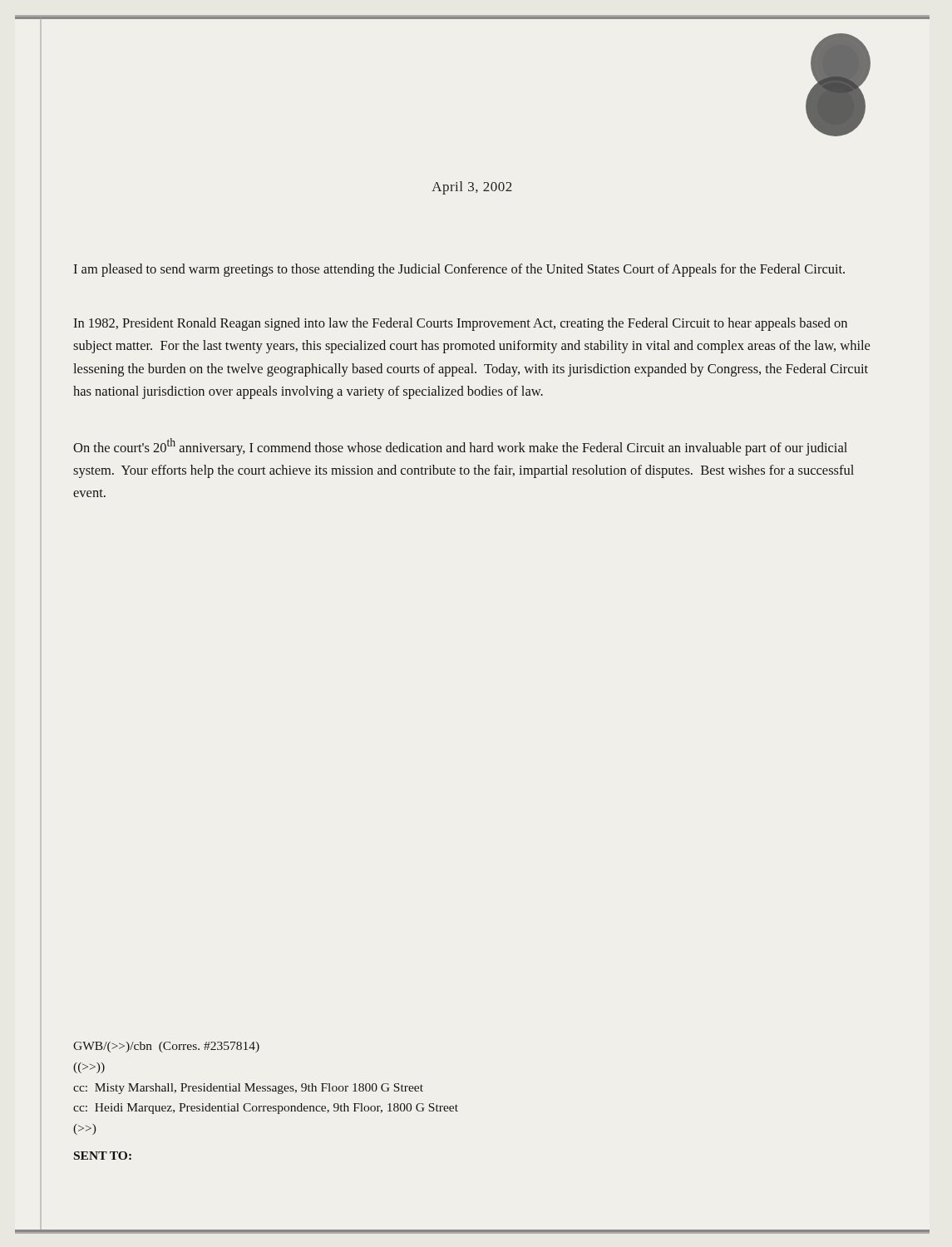Click on the text block that reads "On the court's 20th anniversary, I"
The width and height of the screenshot is (952, 1247).
(x=464, y=469)
